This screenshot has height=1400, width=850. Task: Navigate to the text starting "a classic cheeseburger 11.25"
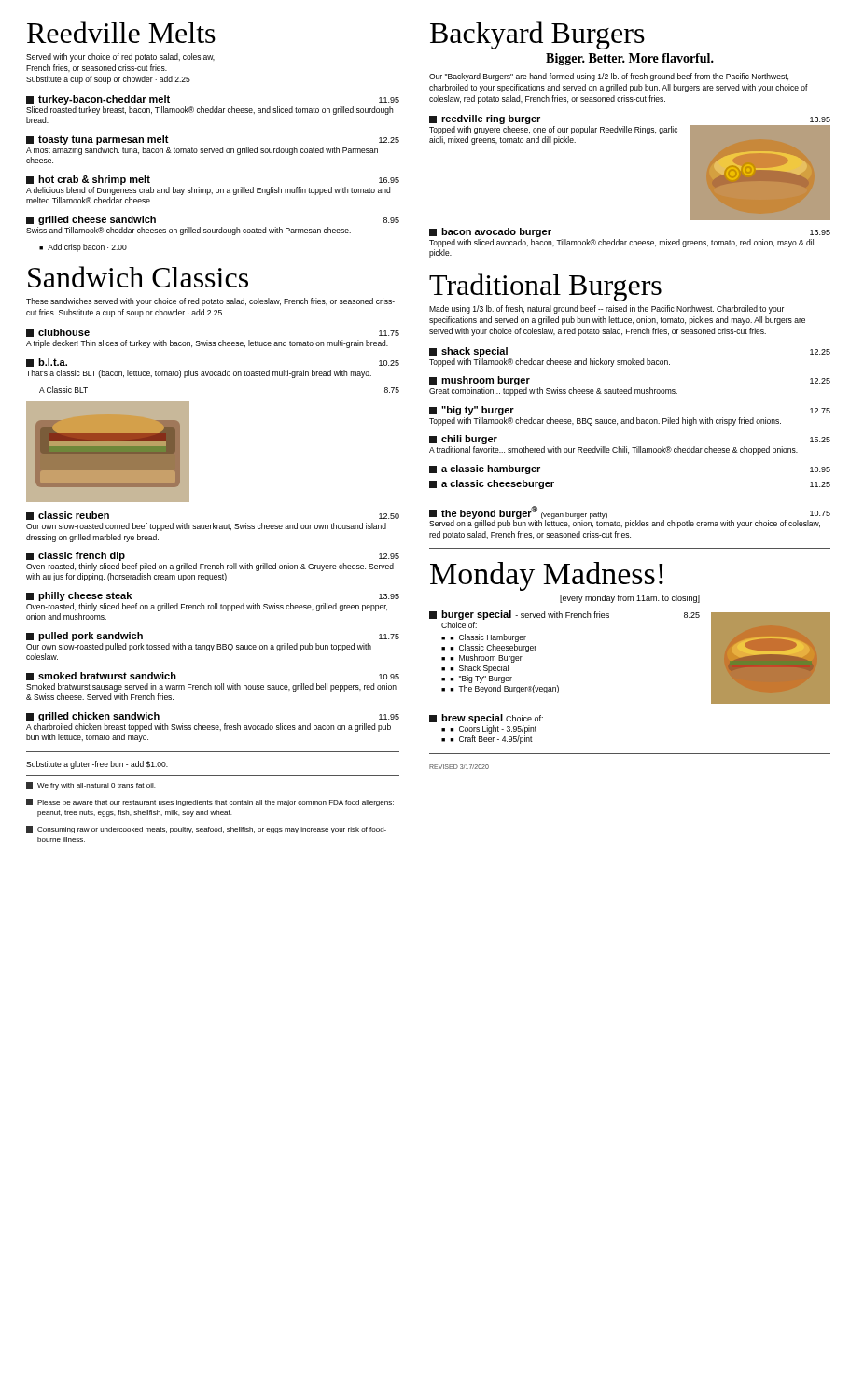pyautogui.click(x=493, y=484)
